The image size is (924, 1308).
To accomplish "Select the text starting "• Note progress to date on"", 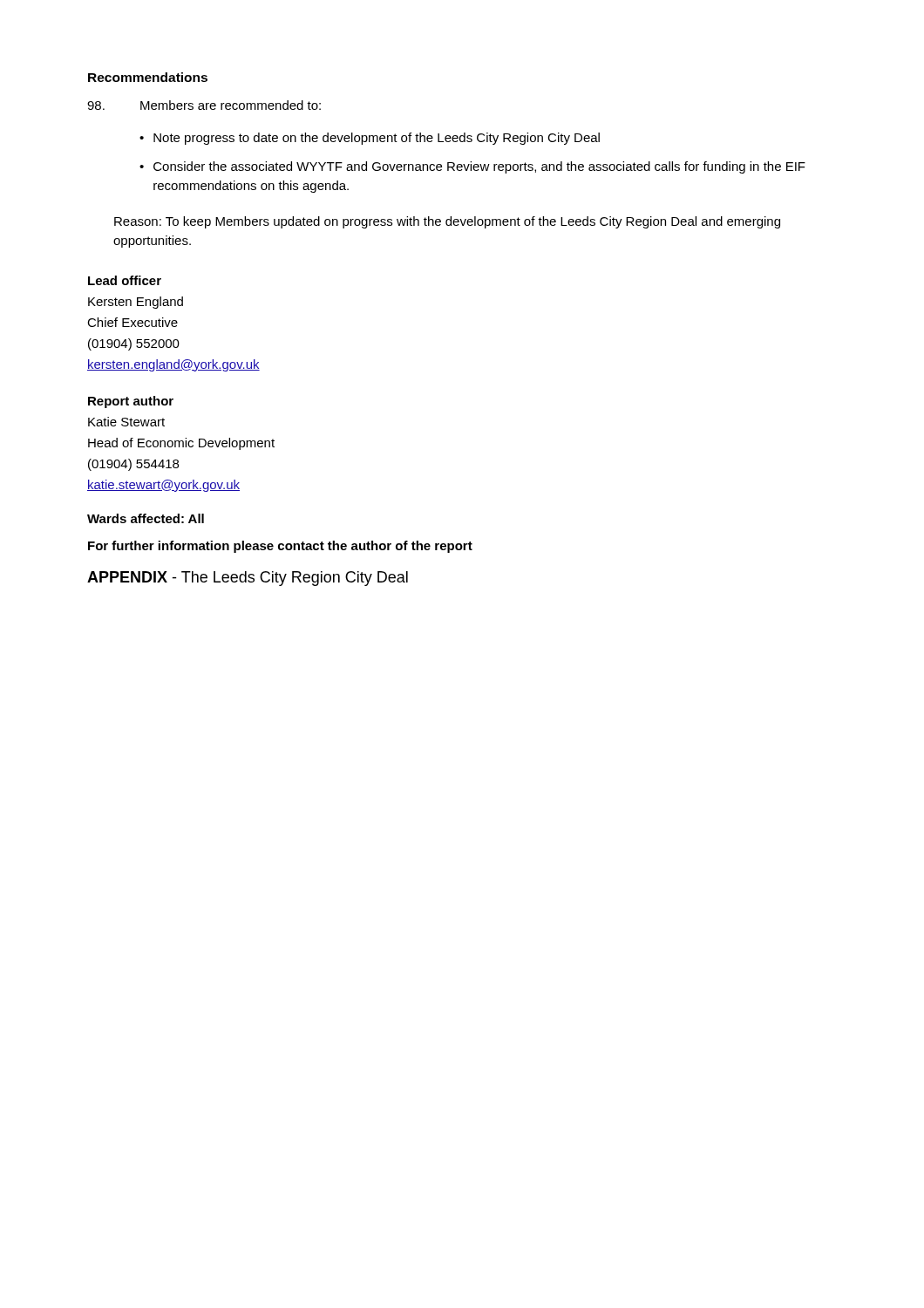I will [370, 138].
